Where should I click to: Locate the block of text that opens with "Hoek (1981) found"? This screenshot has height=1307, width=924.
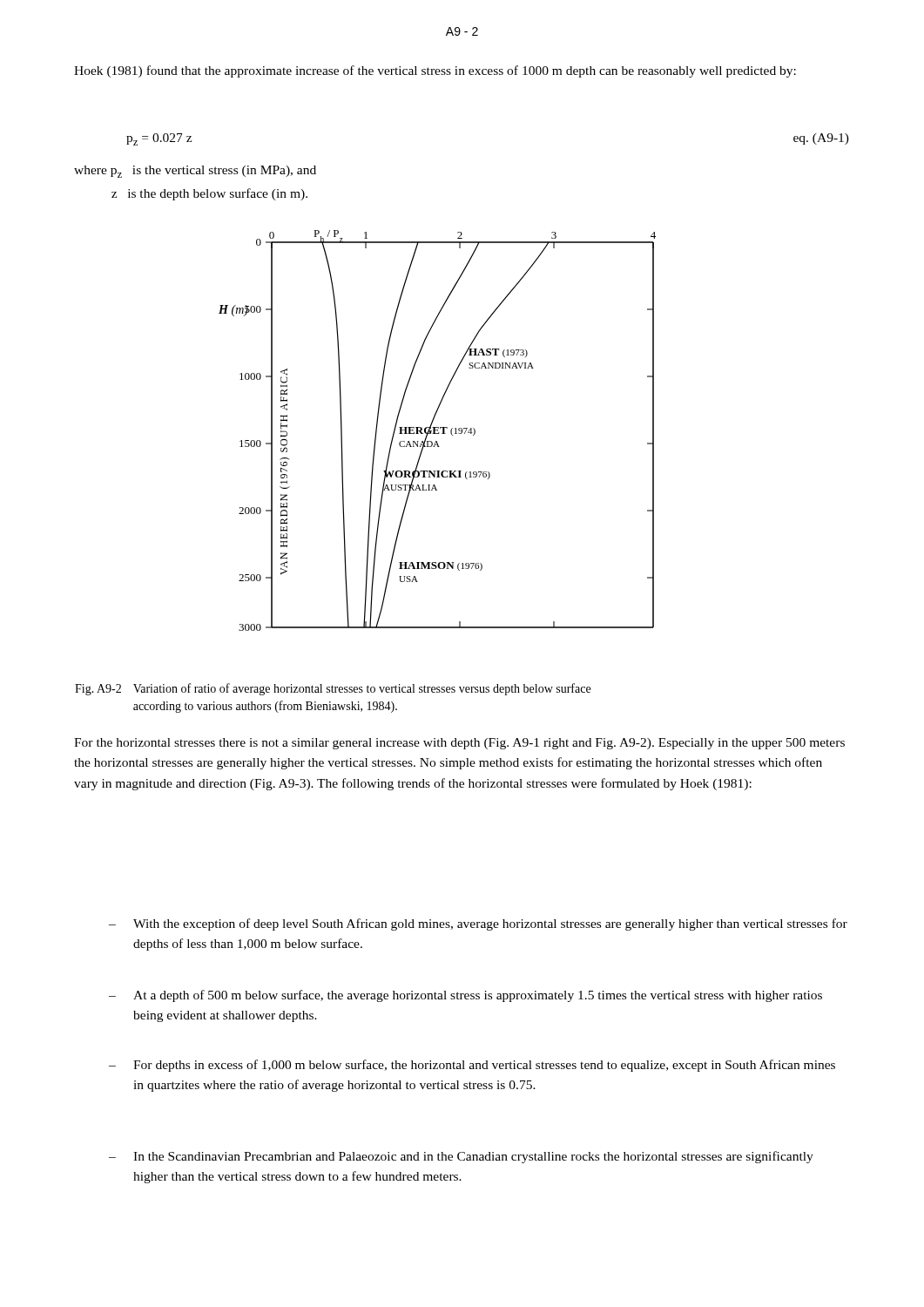435,70
